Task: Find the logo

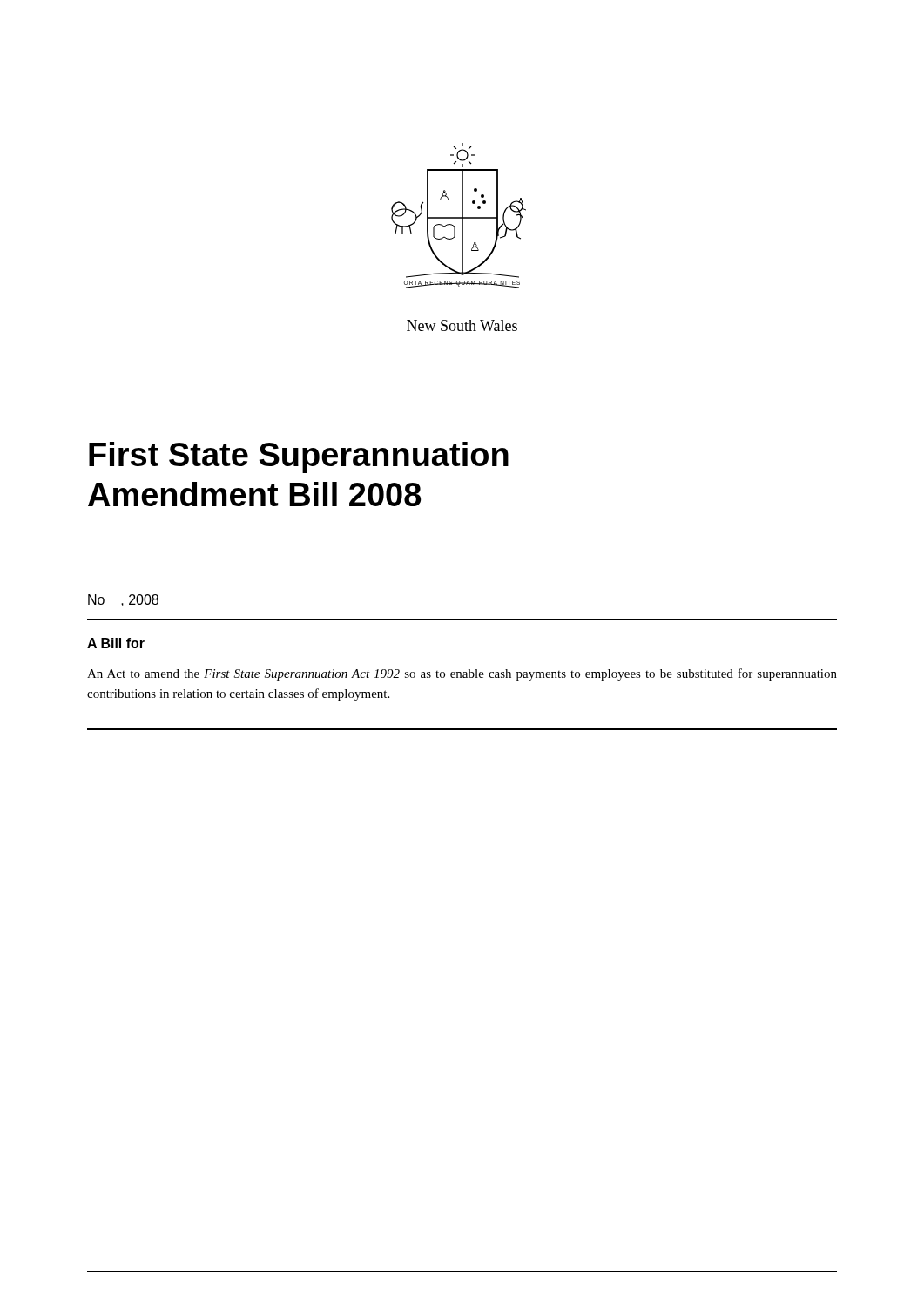Action: (462, 237)
